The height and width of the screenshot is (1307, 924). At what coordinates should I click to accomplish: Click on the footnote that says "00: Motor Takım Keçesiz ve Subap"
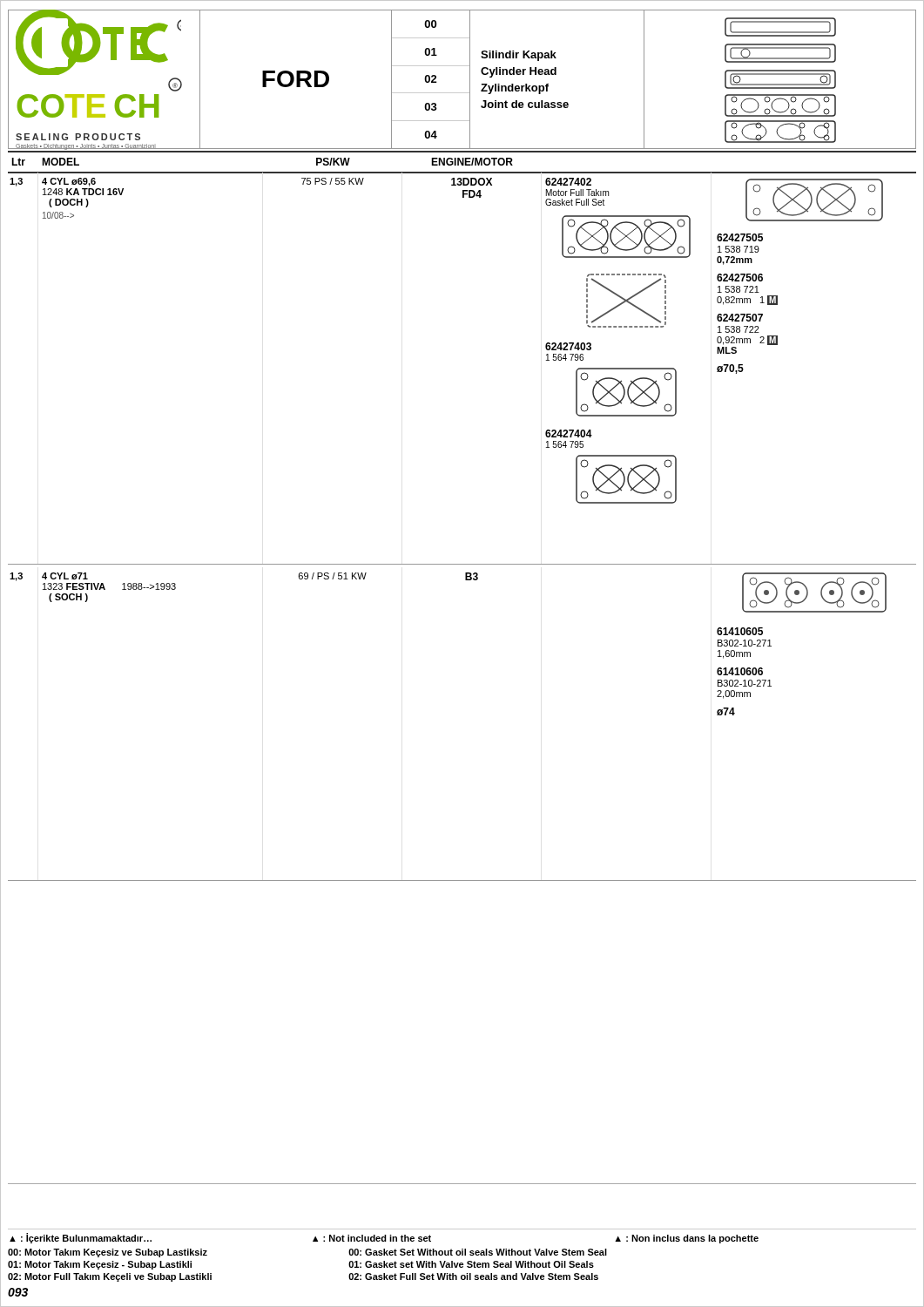[x=462, y=1252]
